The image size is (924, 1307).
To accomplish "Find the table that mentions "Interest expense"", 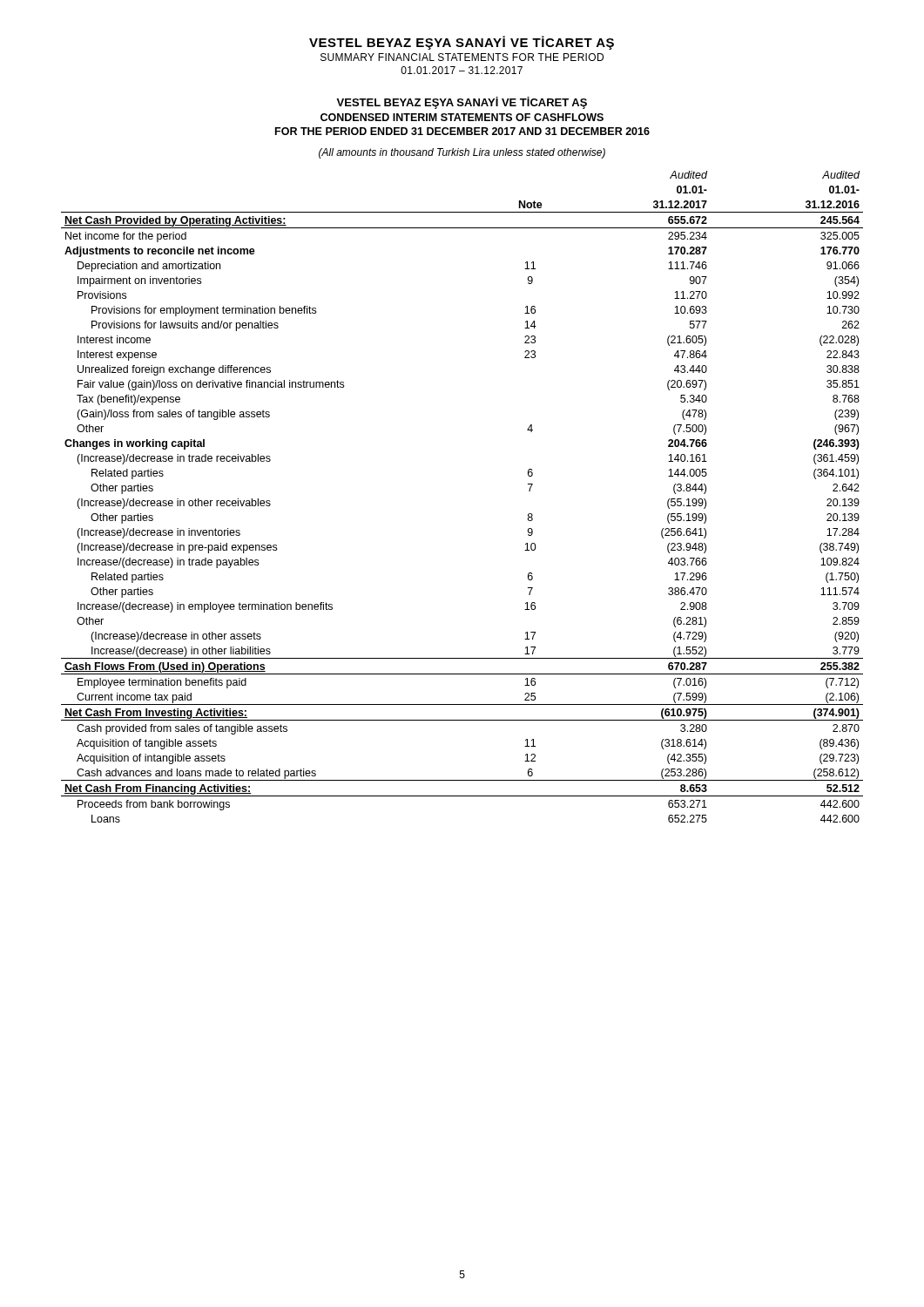I will point(462,497).
